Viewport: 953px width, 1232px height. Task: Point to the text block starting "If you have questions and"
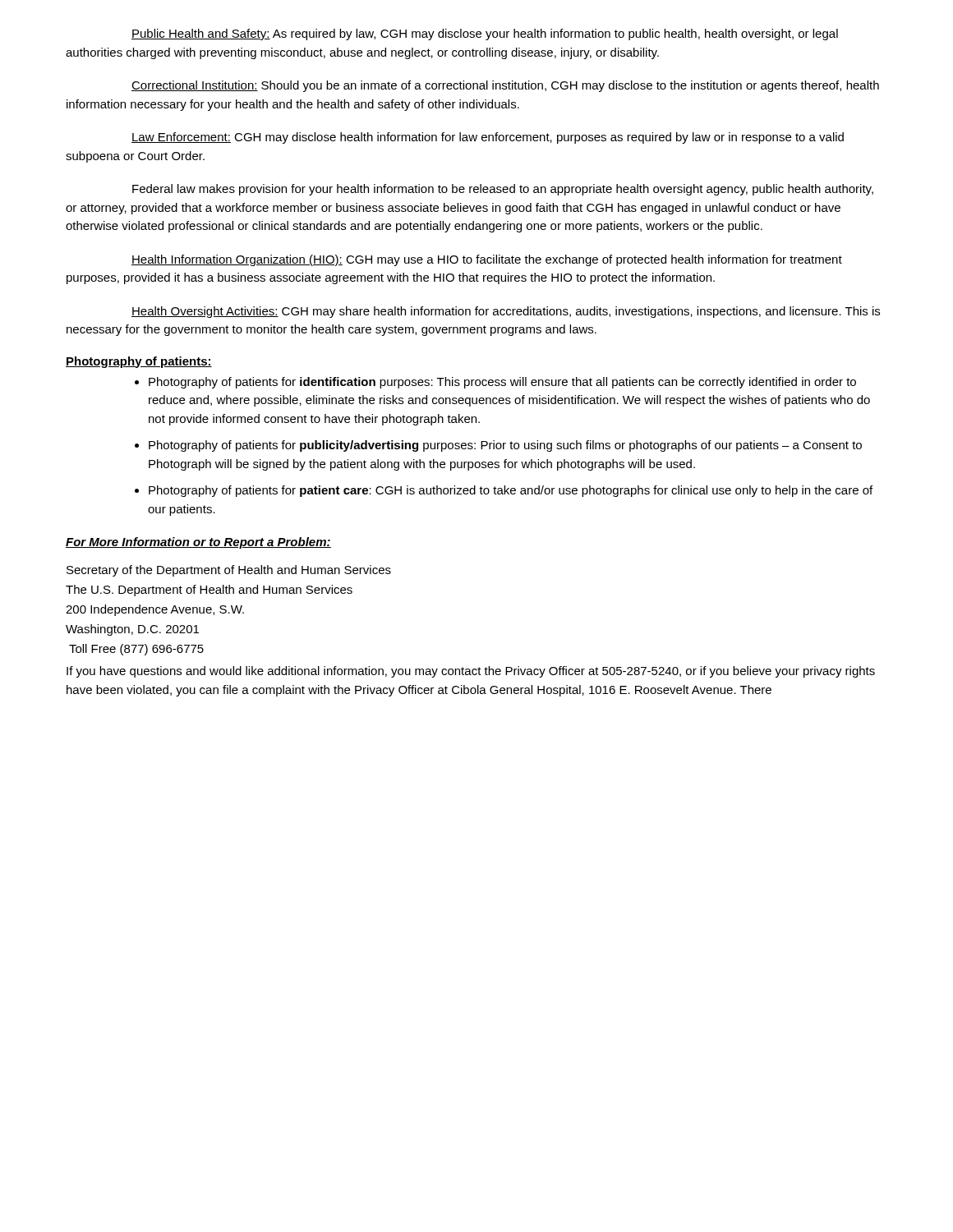point(470,680)
